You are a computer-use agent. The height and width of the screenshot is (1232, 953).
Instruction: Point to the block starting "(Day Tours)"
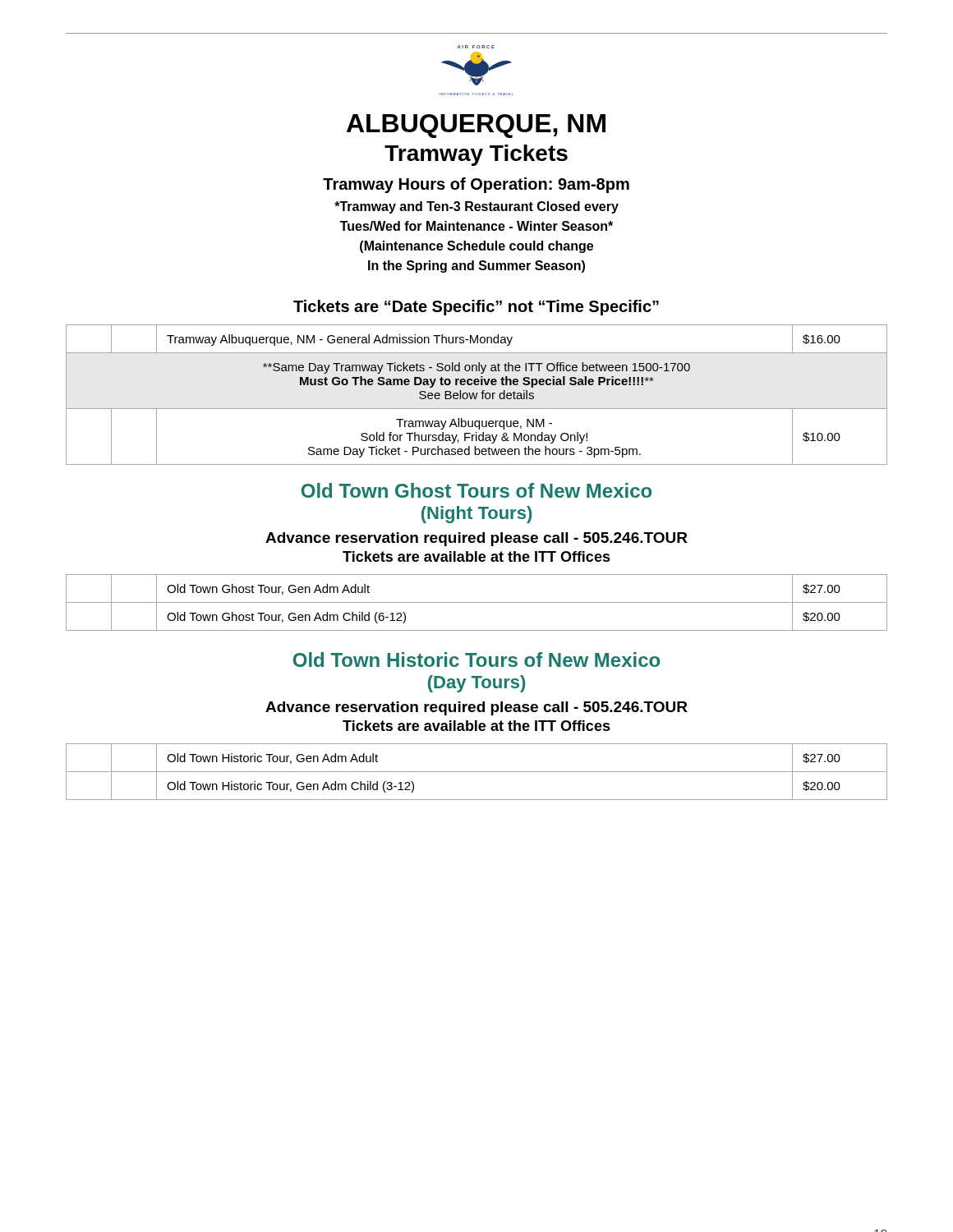pos(476,682)
